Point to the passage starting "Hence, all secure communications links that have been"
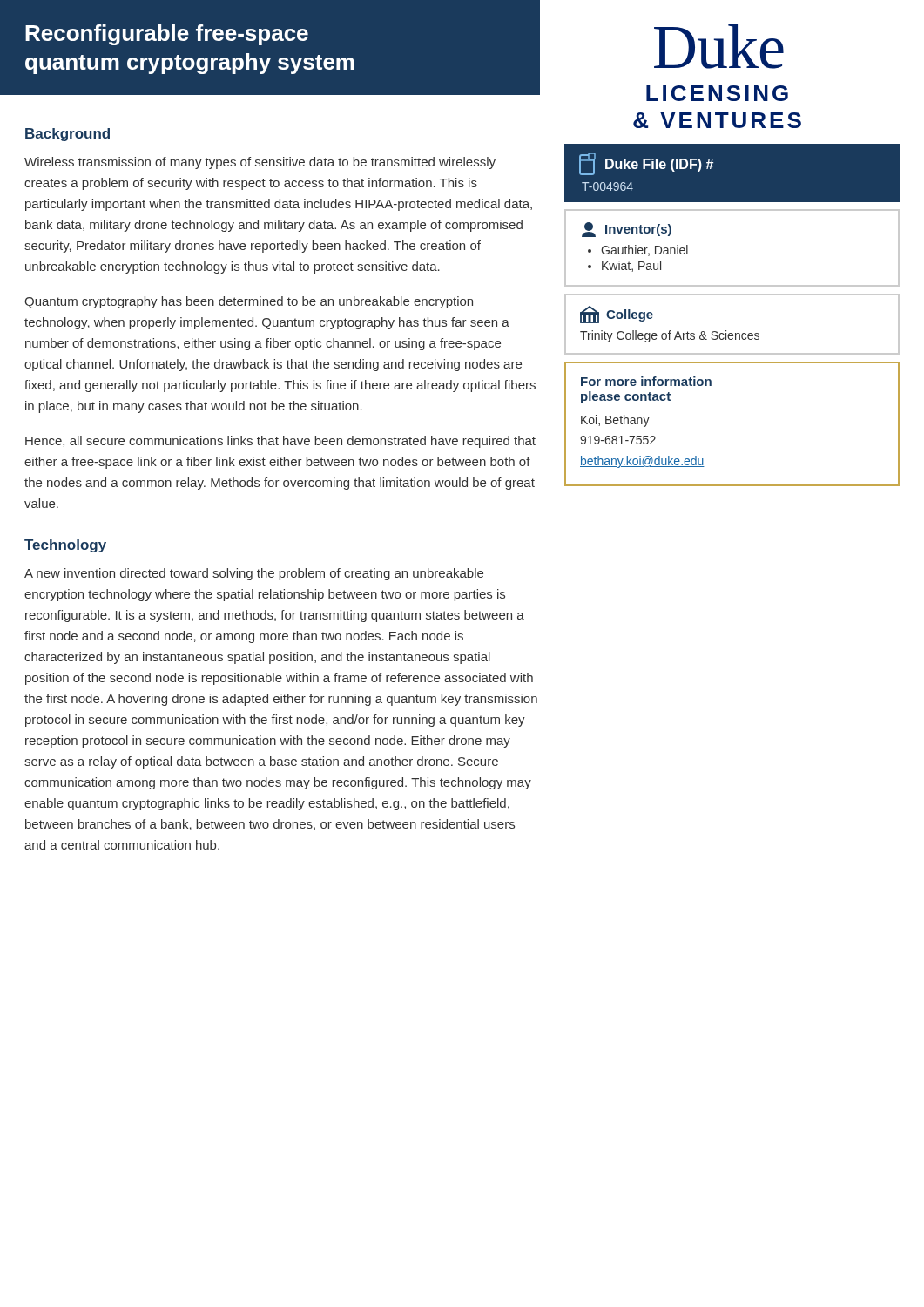924x1307 pixels. point(280,472)
